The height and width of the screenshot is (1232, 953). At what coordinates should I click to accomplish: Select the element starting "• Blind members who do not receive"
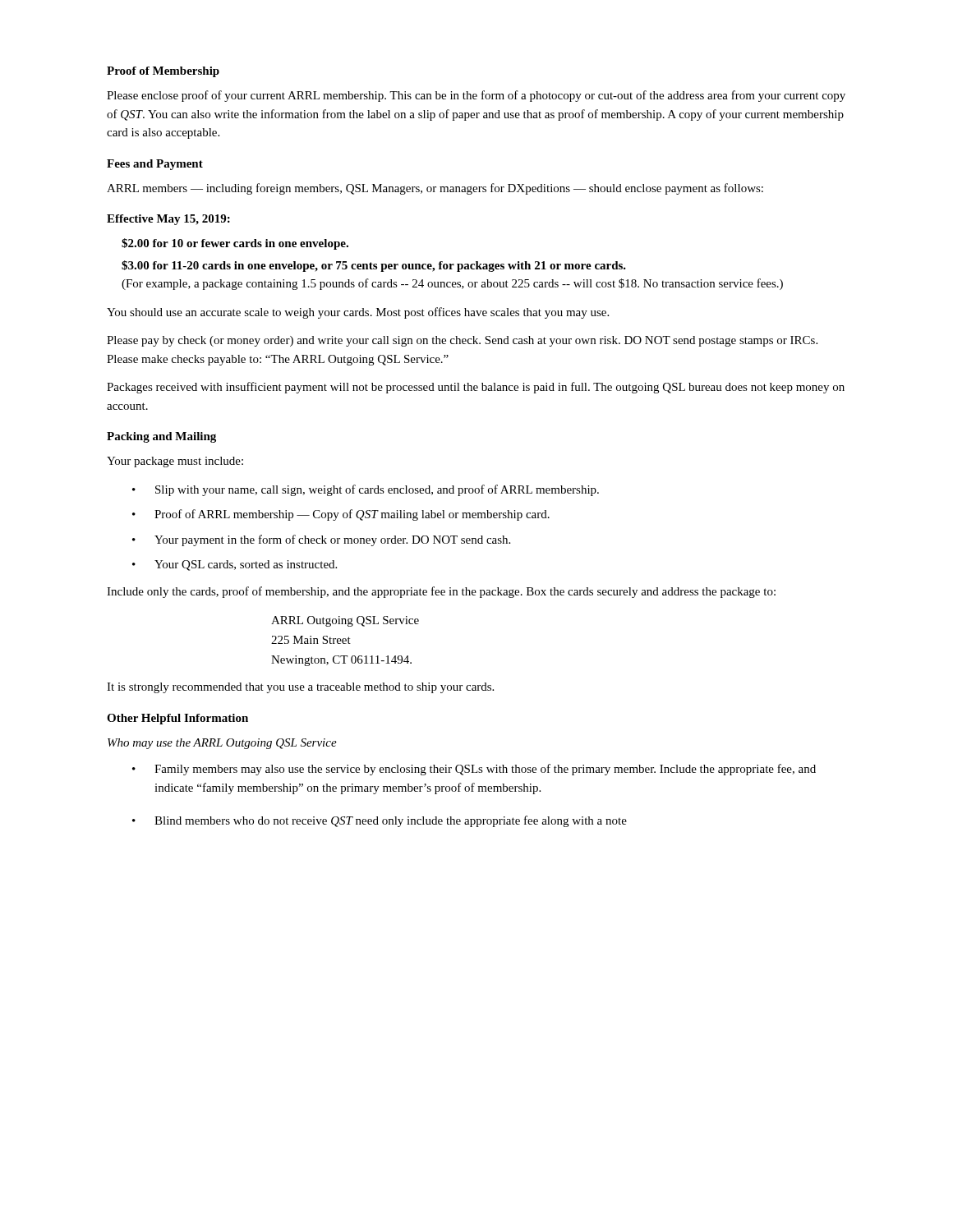(489, 821)
